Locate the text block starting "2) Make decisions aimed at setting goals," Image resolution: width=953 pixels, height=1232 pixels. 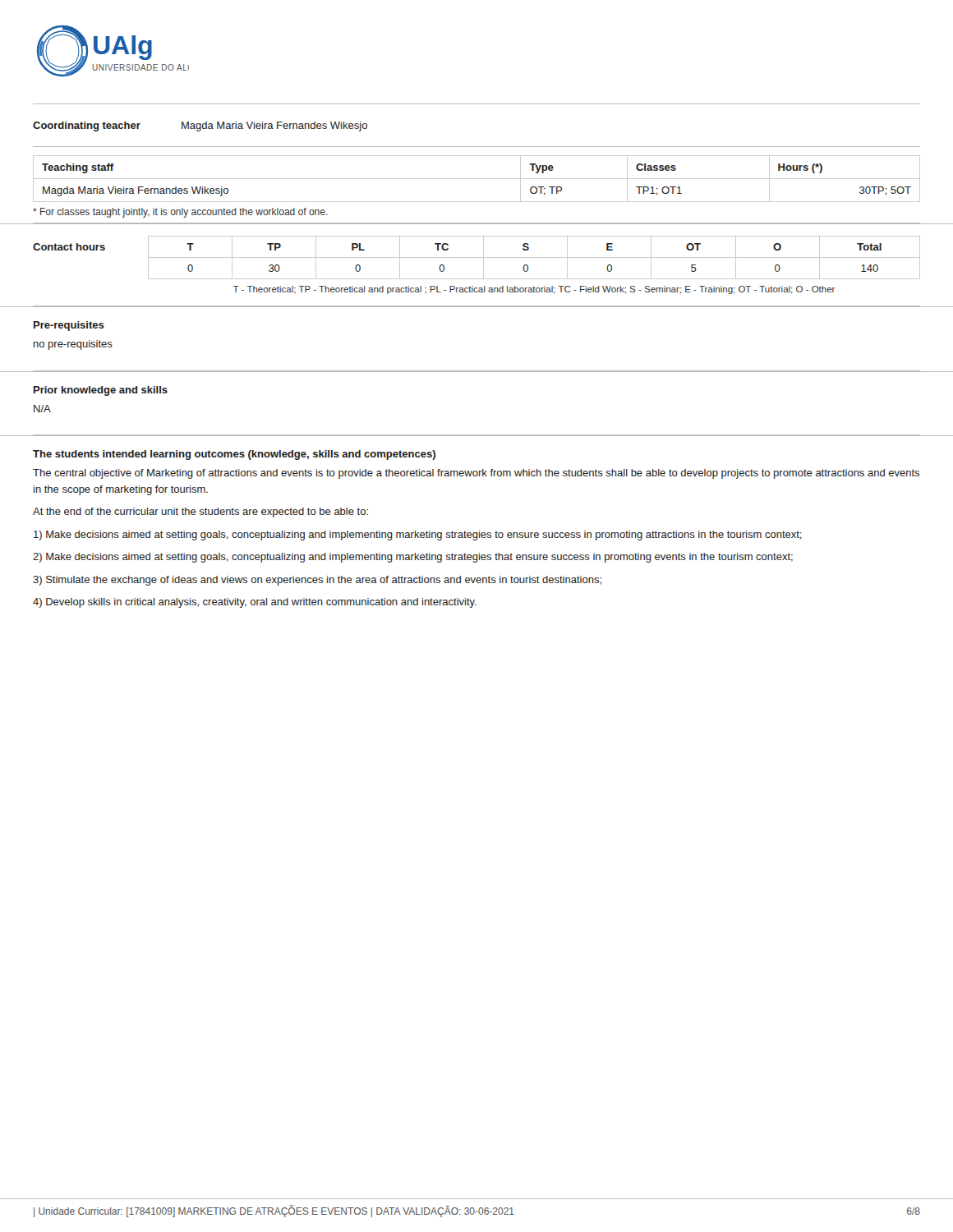coord(413,556)
